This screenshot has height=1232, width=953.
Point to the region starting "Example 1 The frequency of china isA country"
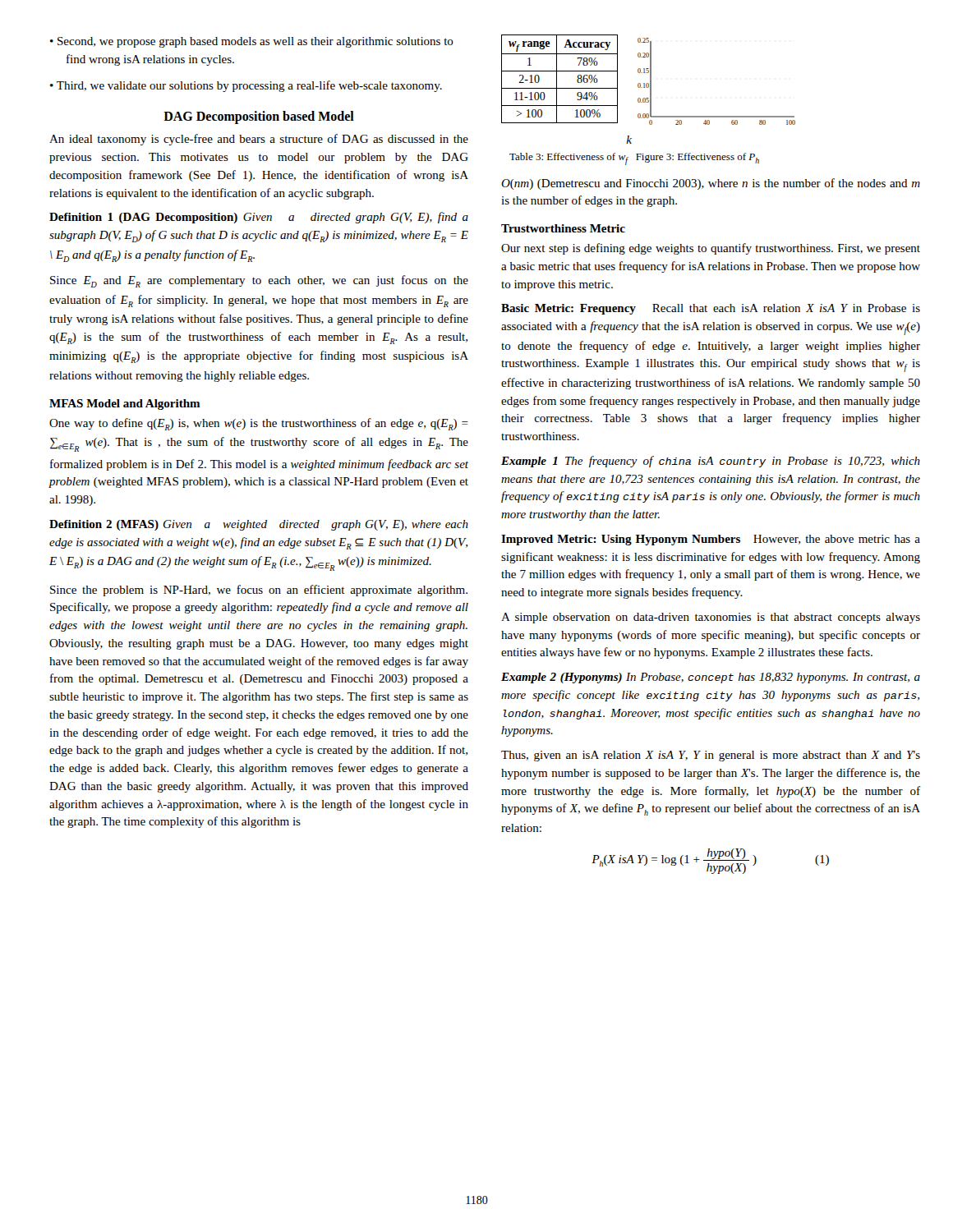point(711,487)
